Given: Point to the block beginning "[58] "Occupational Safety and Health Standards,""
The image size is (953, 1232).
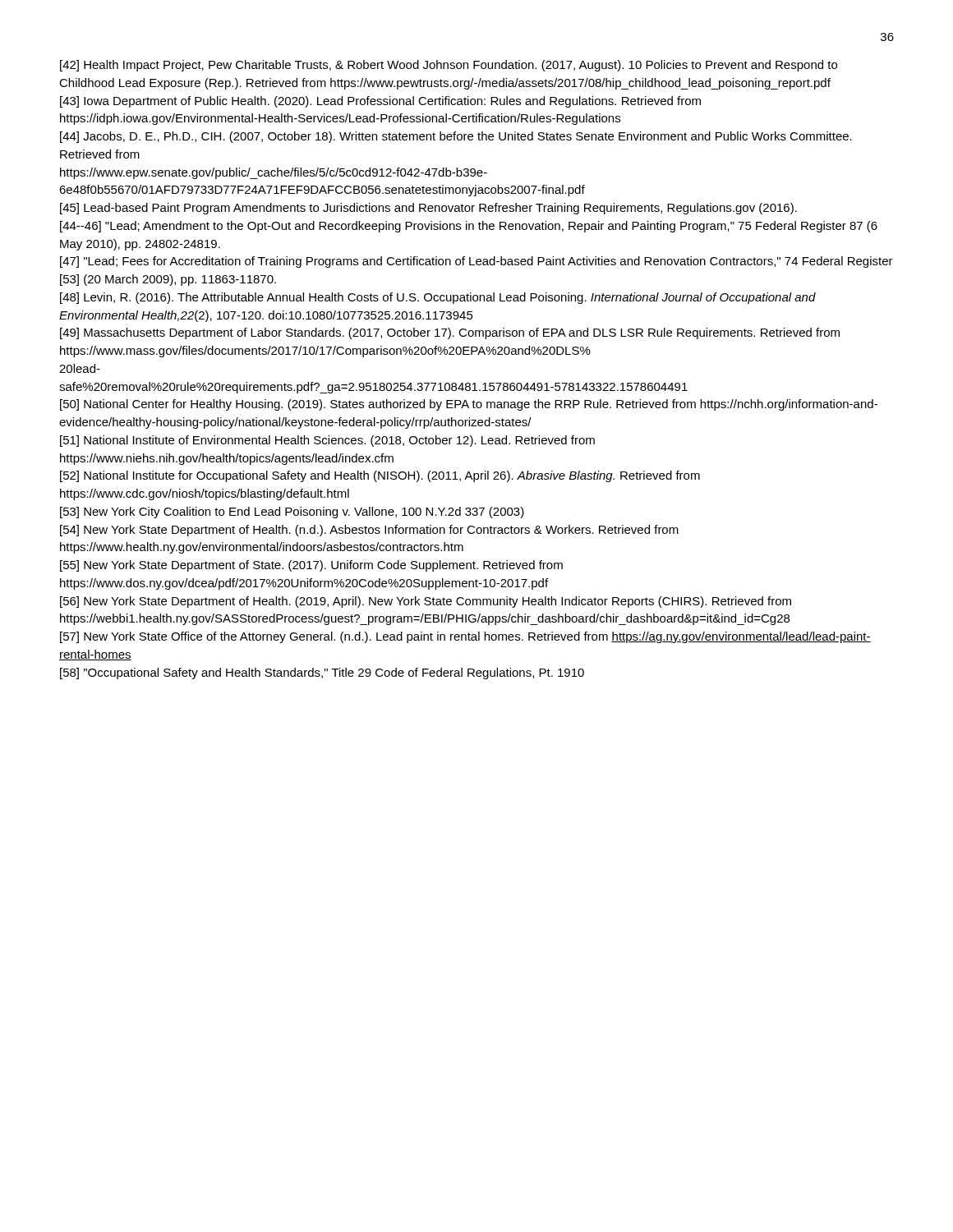Looking at the screenshot, I should point(322,672).
